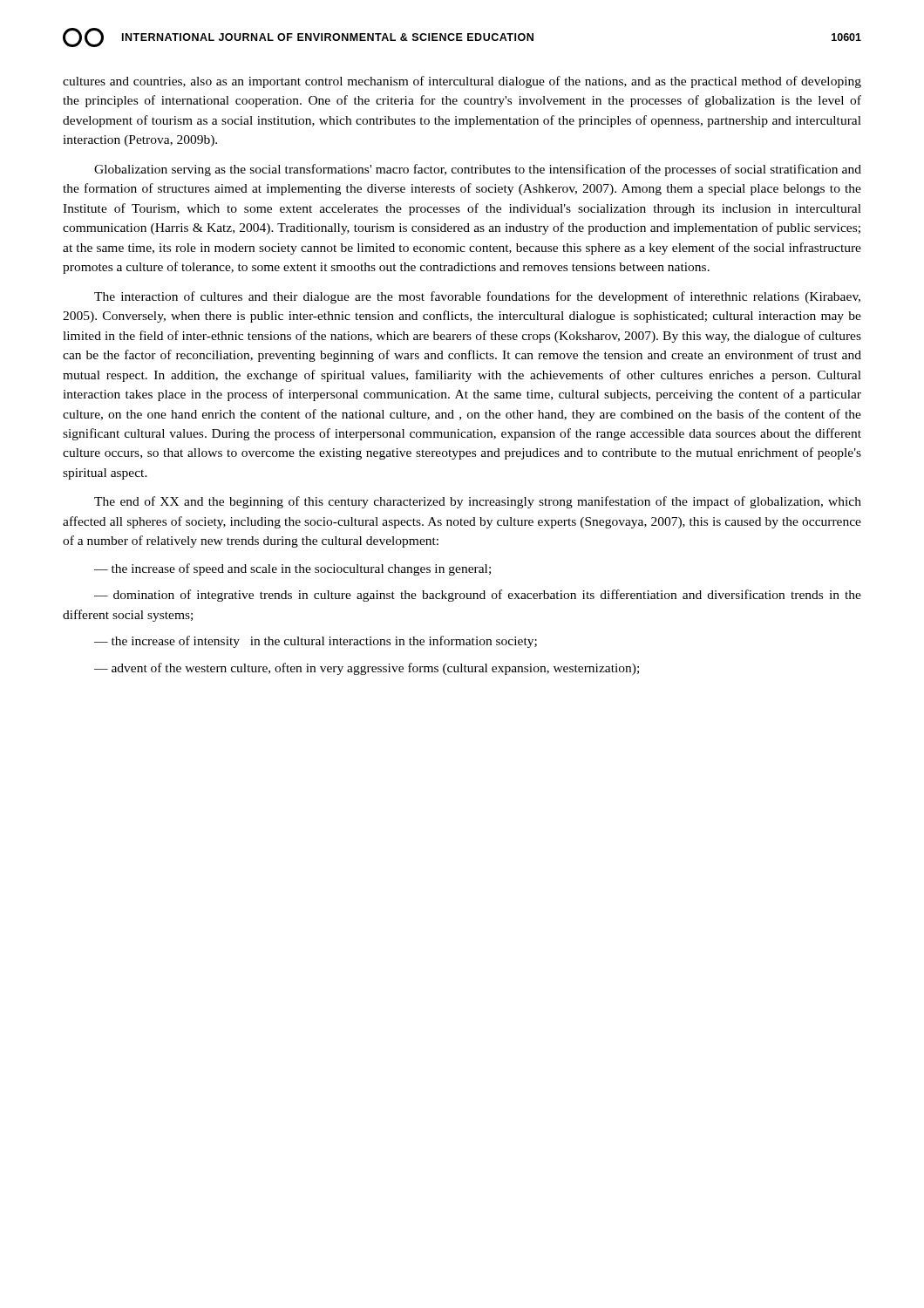Image resolution: width=924 pixels, height=1308 pixels.
Task: Select the list item that reads "— domination of"
Action: (x=462, y=604)
